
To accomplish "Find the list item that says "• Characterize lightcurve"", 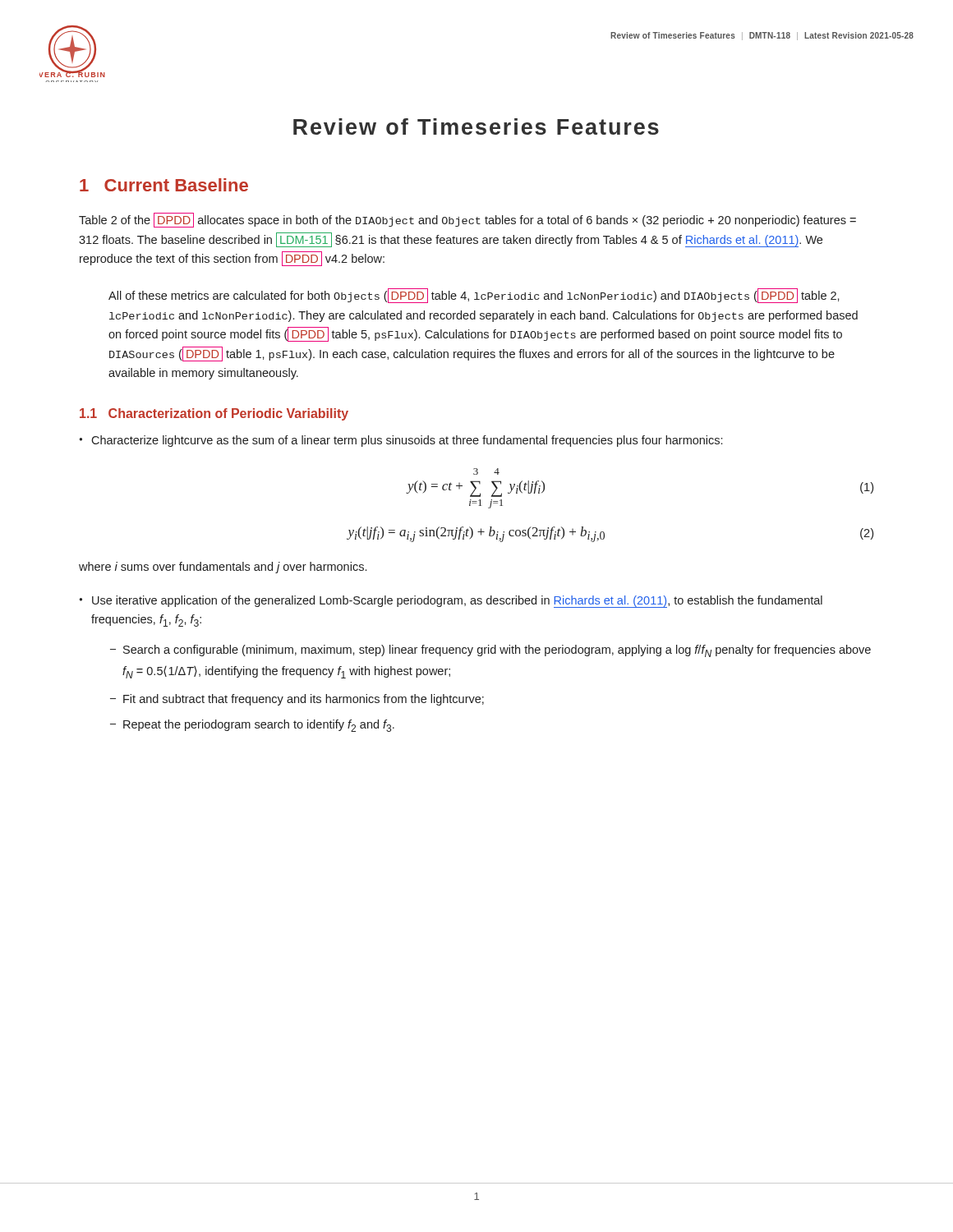I will [476, 440].
